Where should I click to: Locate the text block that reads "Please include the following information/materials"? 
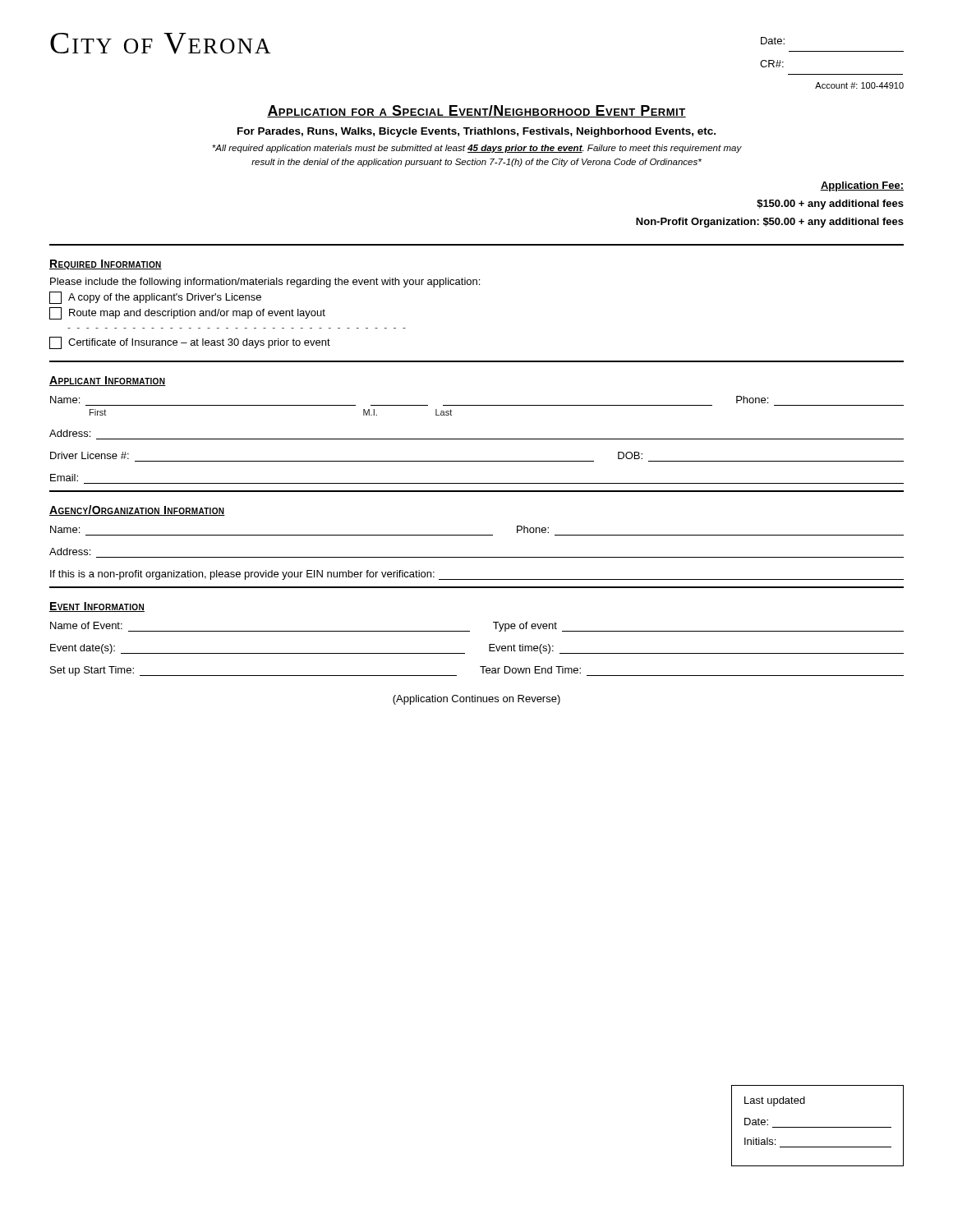point(265,281)
